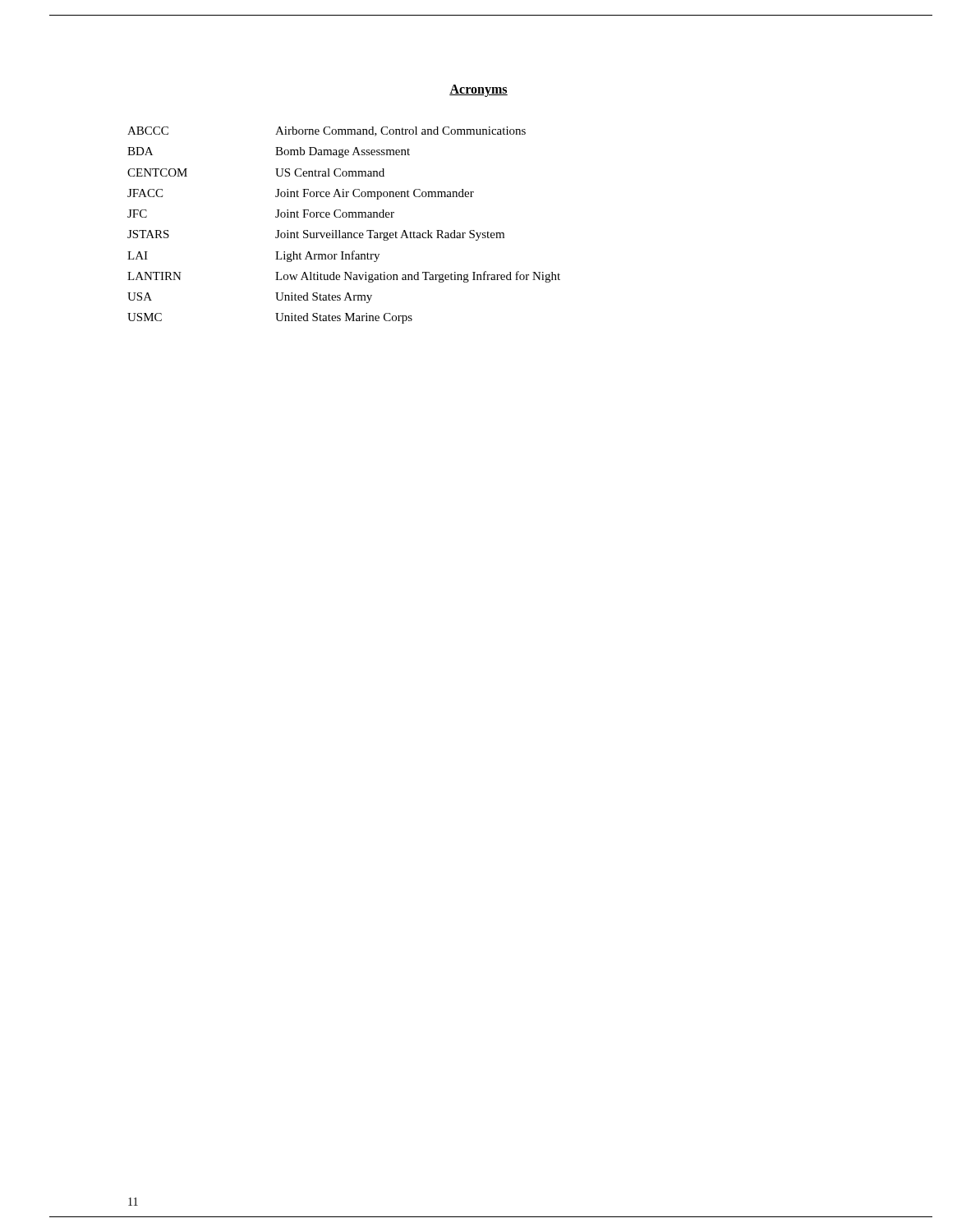Locate the block of text that opens with "LANTIRN Low Altitude Navigation and Targeting Infrared for"
The image size is (957, 1232).
click(344, 276)
